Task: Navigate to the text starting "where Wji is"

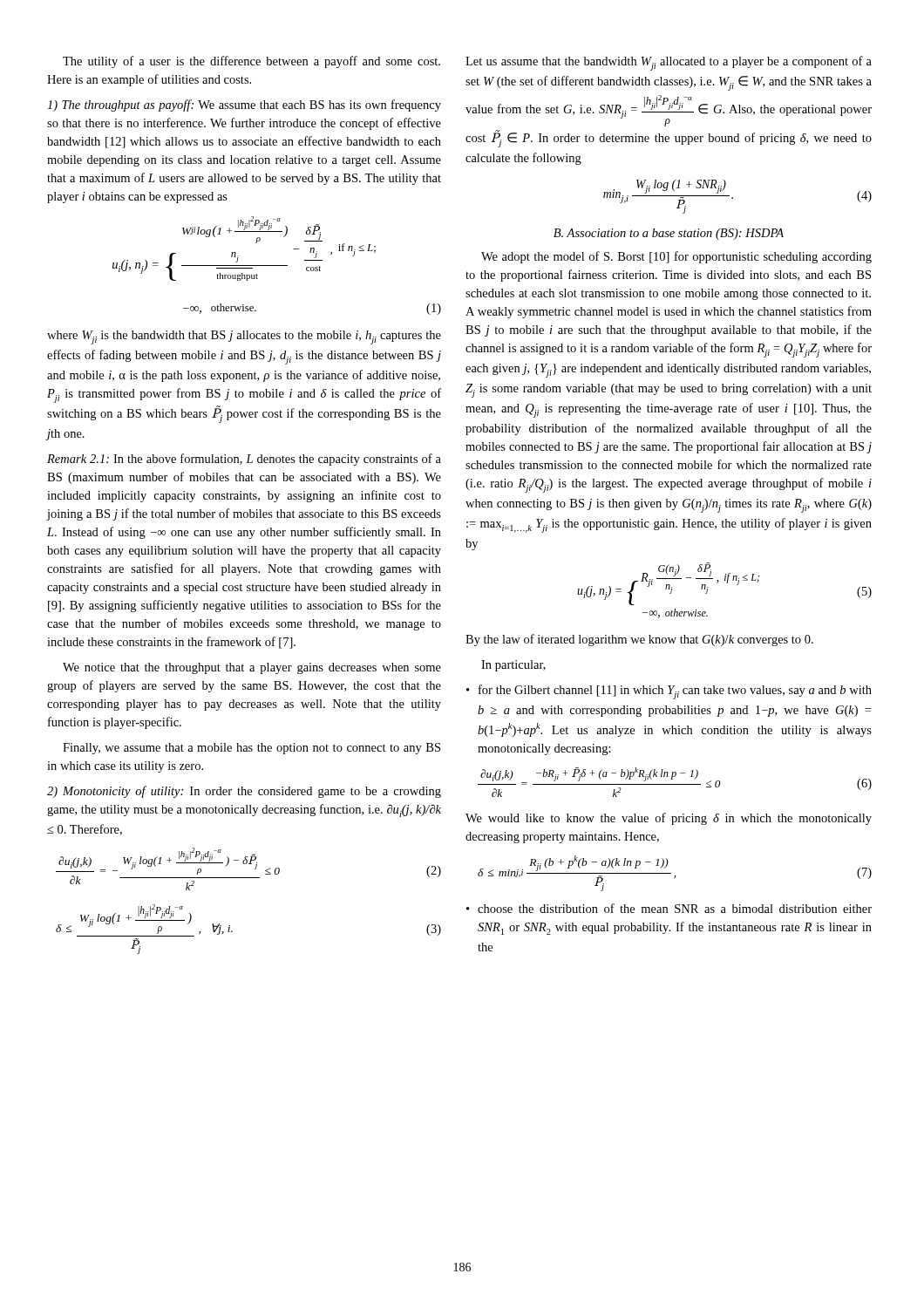Action: click(244, 384)
